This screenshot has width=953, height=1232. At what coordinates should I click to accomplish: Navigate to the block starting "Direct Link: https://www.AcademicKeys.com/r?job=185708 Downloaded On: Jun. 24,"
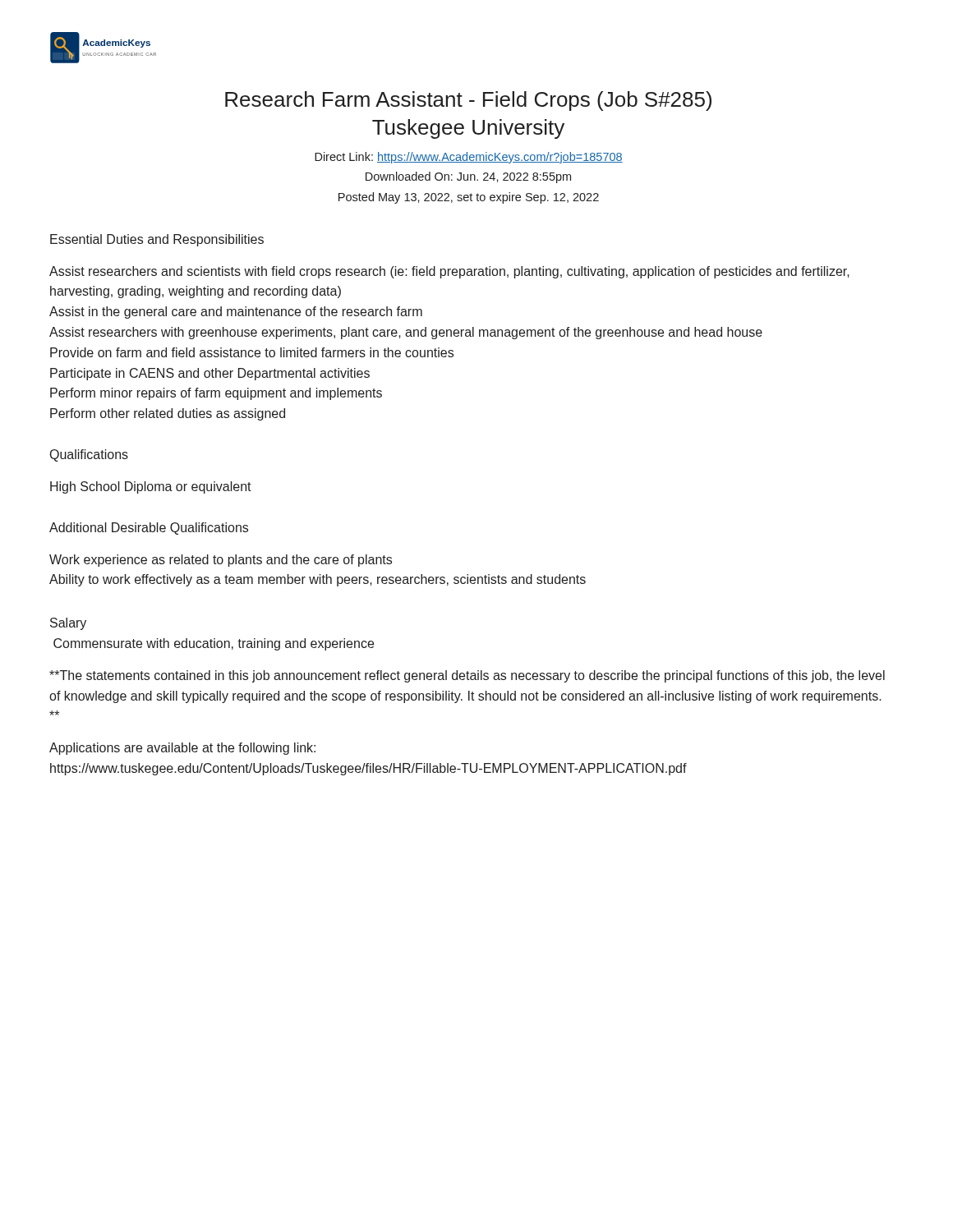pos(468,177)
